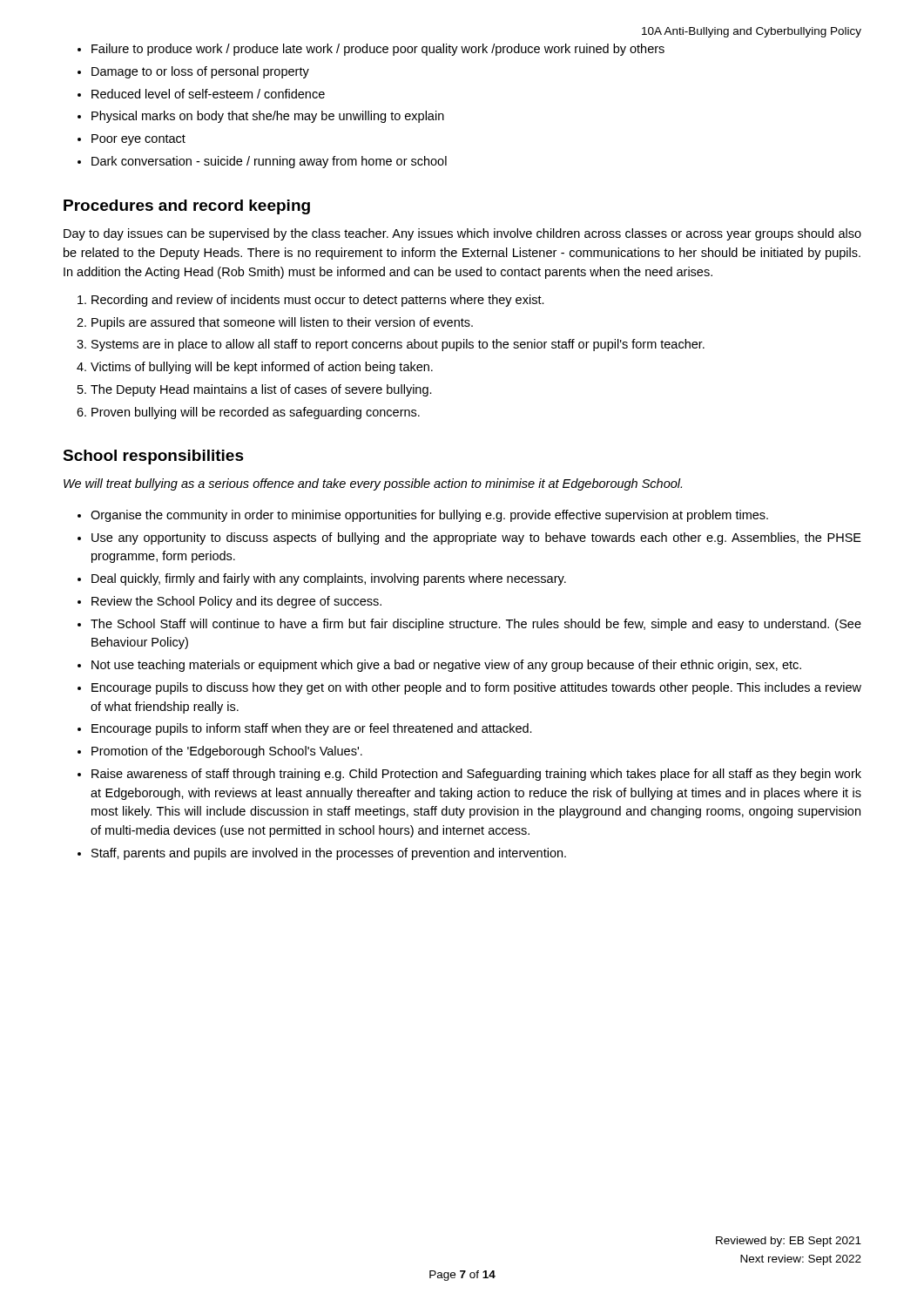Where does it say "Procedures and record keeping"?

tap(187, 205)
